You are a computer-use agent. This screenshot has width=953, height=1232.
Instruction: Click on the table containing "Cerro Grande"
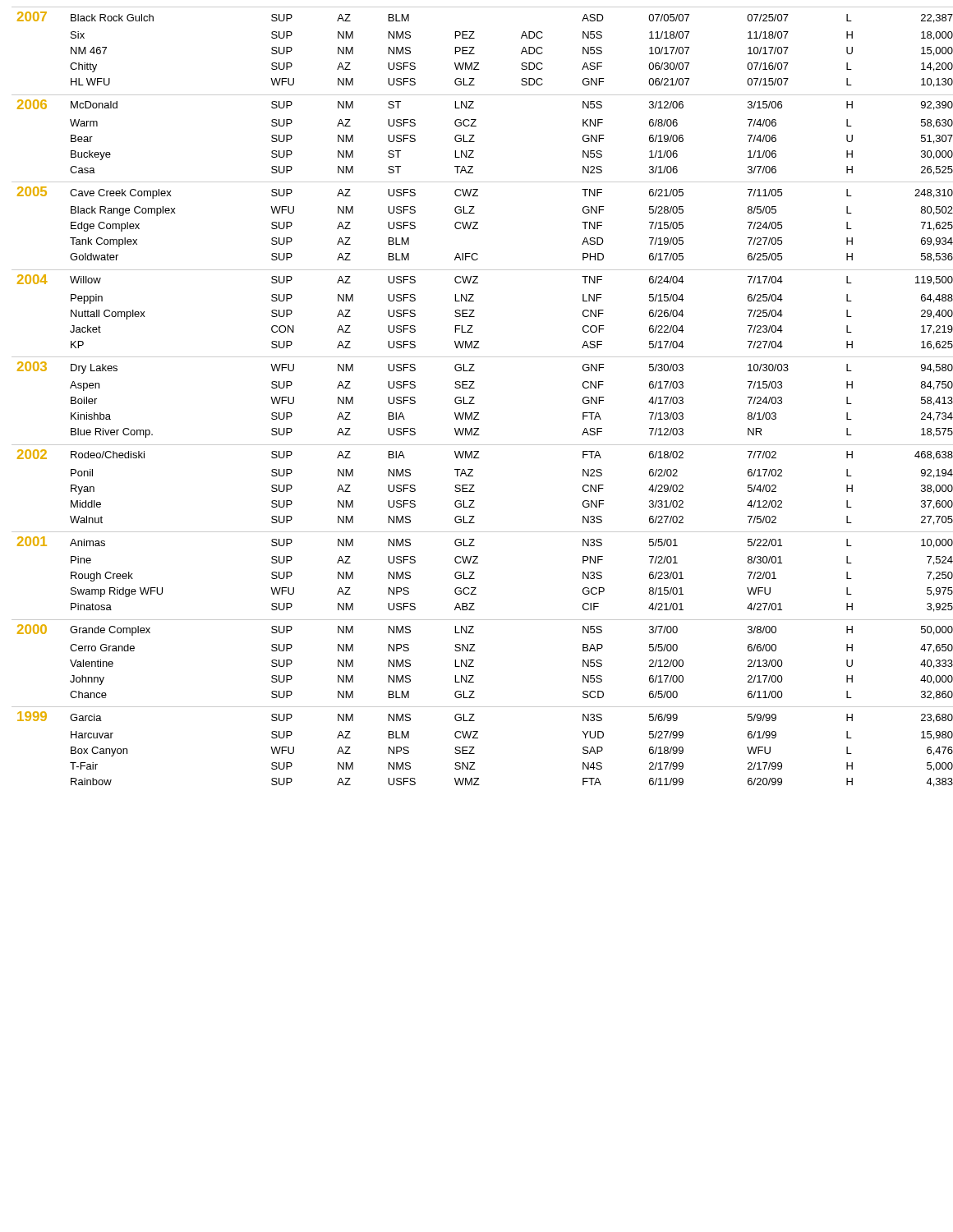[x=476, y=616]
